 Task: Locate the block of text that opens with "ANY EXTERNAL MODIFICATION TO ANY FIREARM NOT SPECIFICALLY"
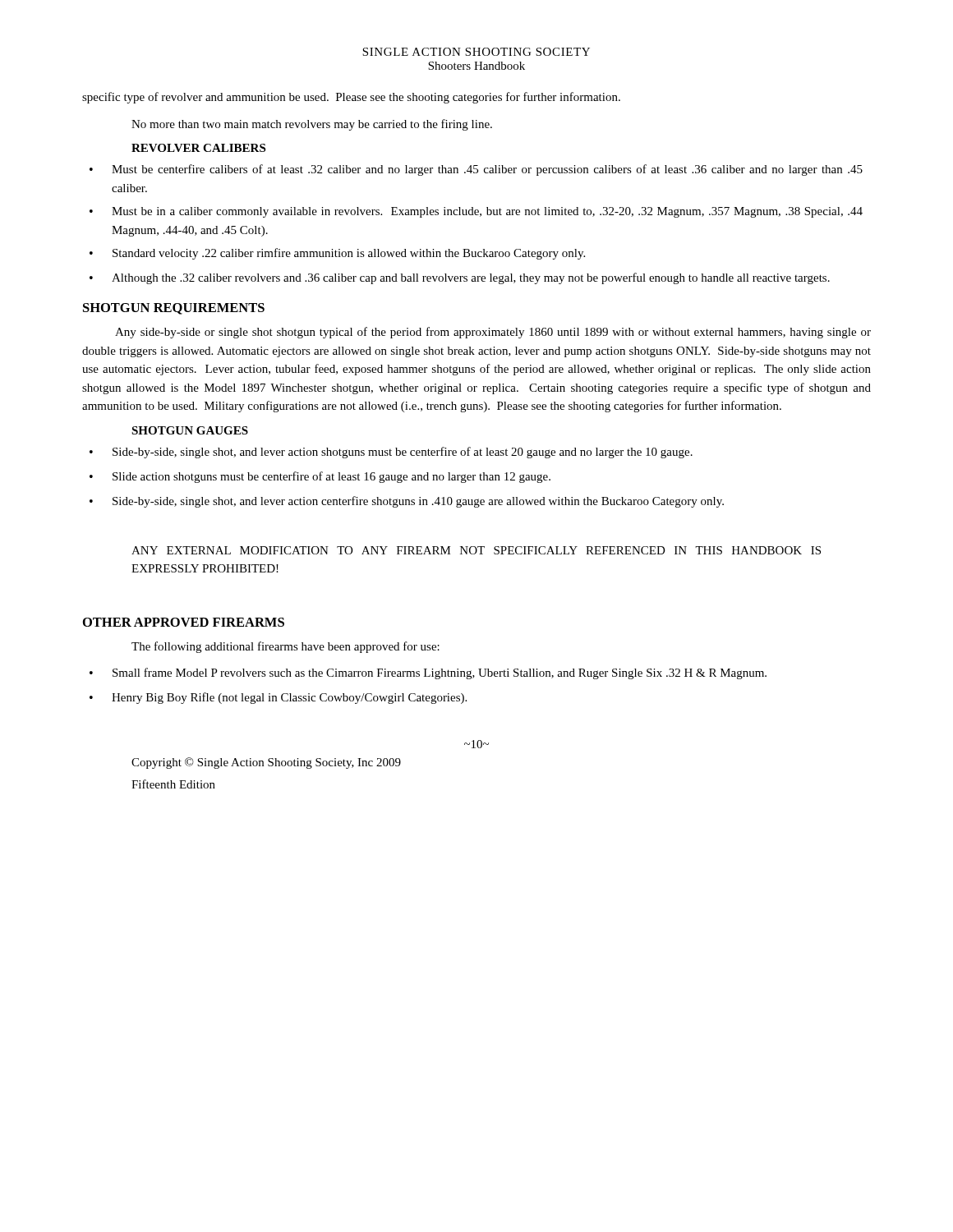(476, 559)
